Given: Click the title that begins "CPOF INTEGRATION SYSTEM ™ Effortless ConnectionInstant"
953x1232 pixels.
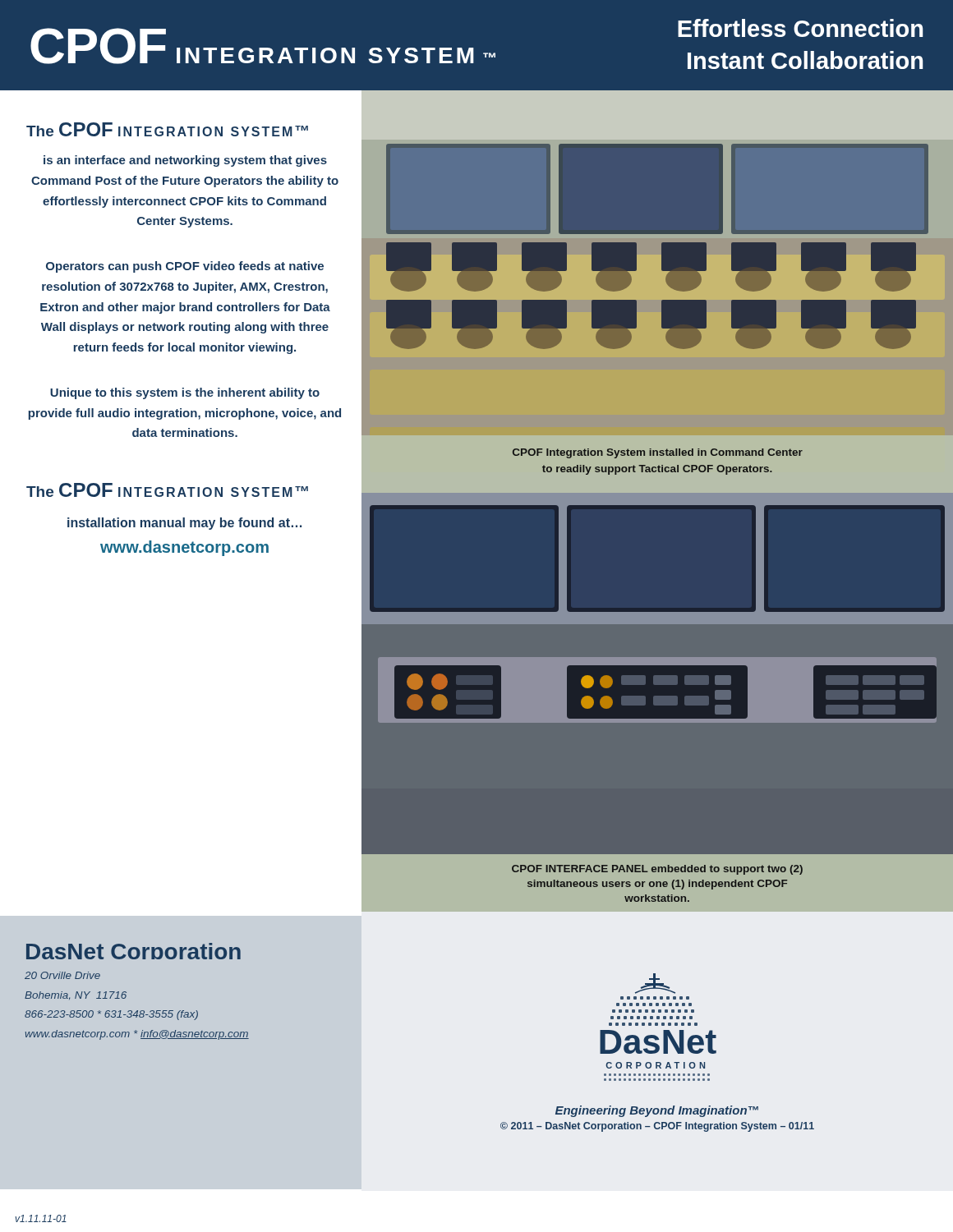Looking at the screenshot, I should tap(476, 45).
